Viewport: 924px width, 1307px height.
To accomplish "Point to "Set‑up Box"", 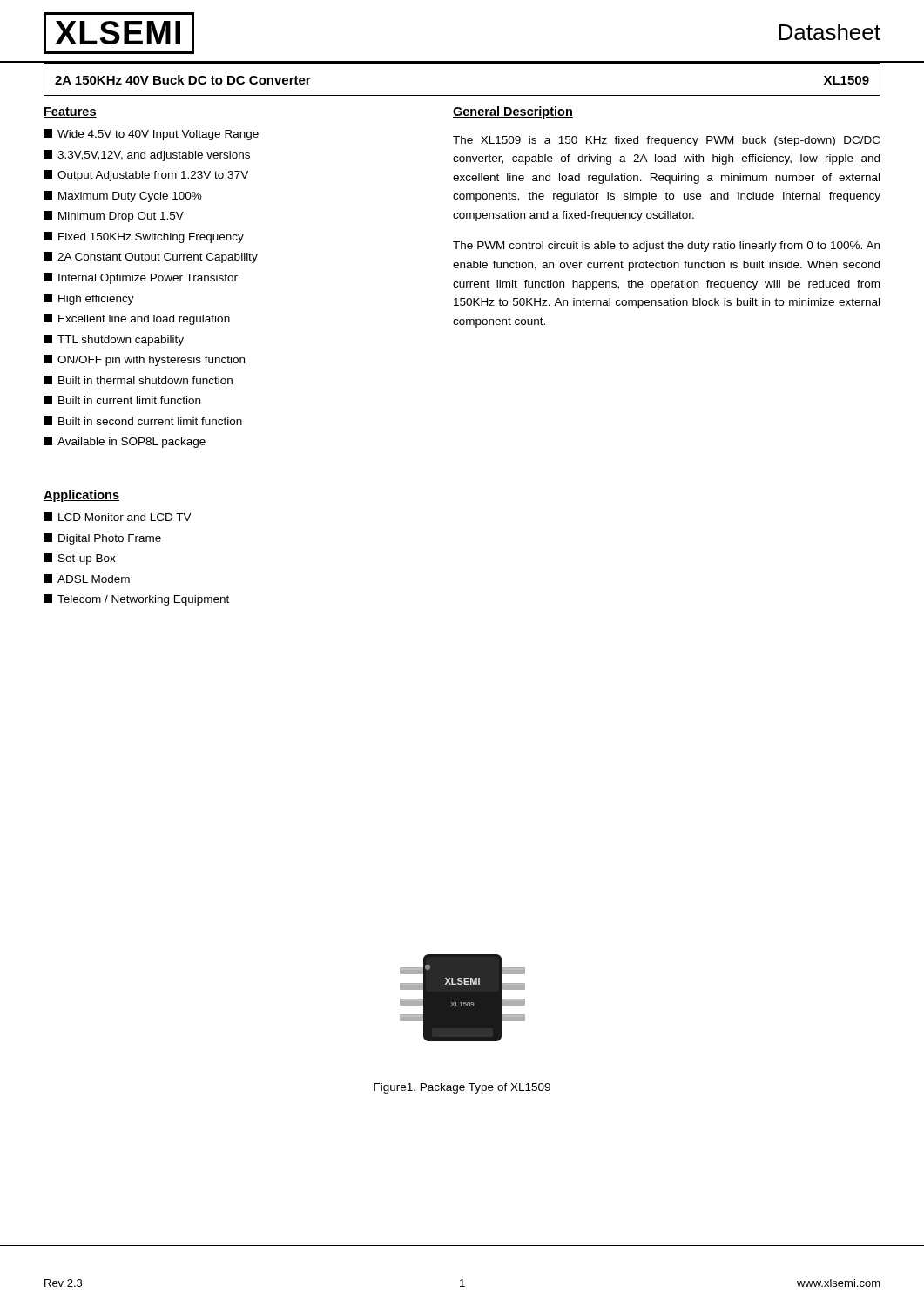I will (x=80, y=558).
